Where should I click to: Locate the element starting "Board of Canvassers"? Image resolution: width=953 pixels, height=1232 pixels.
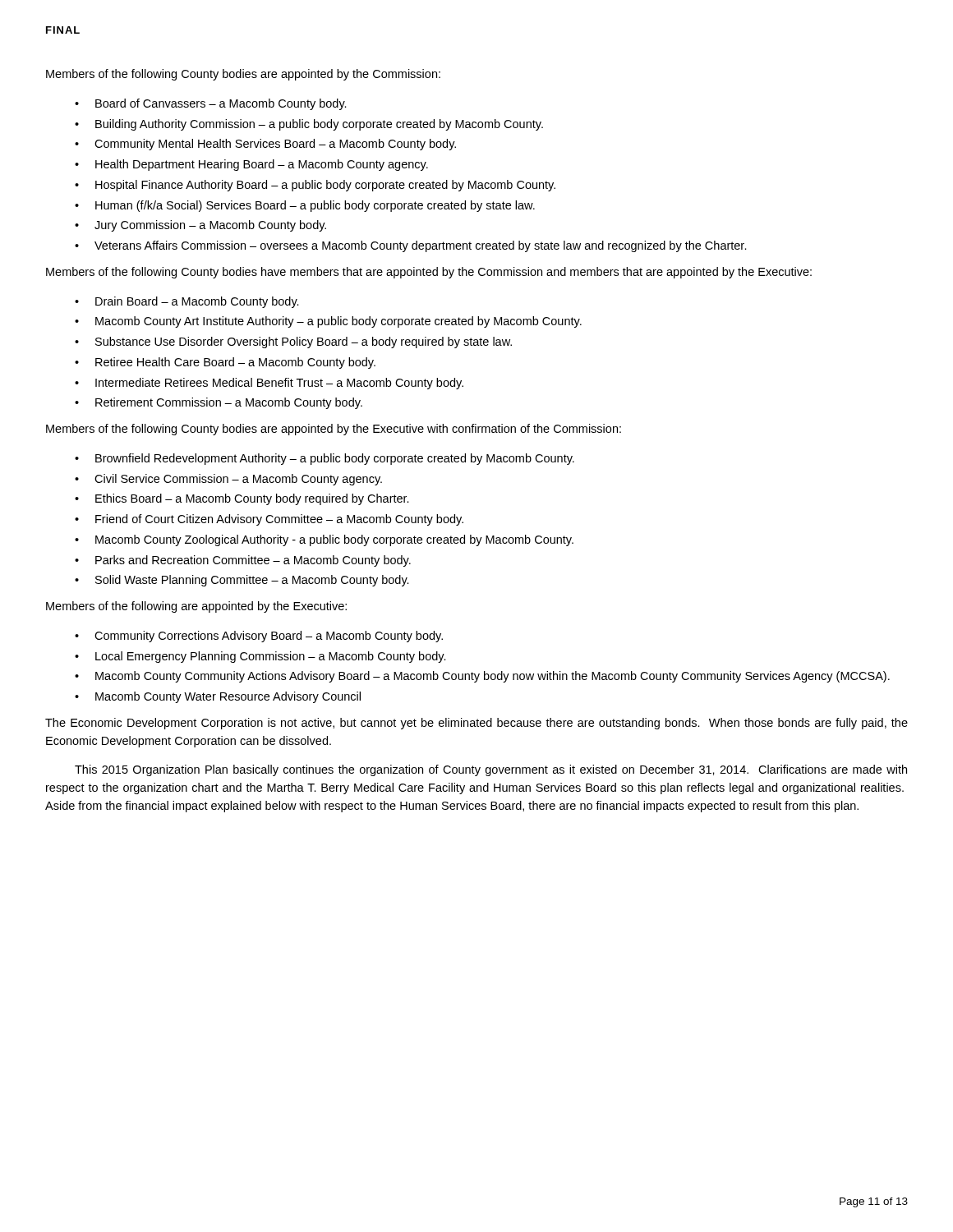[x=221, y=103]
